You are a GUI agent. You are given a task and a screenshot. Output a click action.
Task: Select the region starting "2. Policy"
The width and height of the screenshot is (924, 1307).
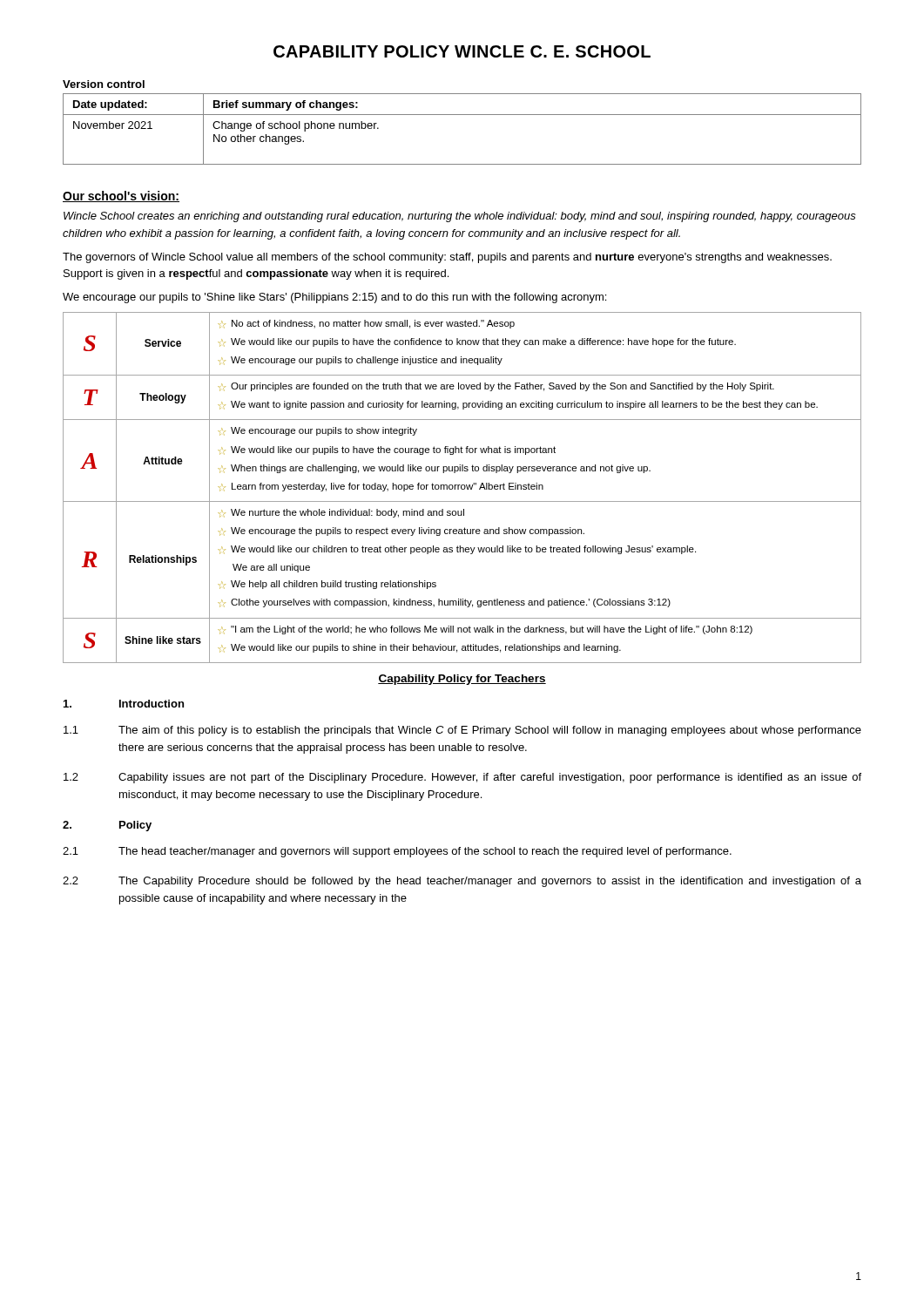(66, 826)
